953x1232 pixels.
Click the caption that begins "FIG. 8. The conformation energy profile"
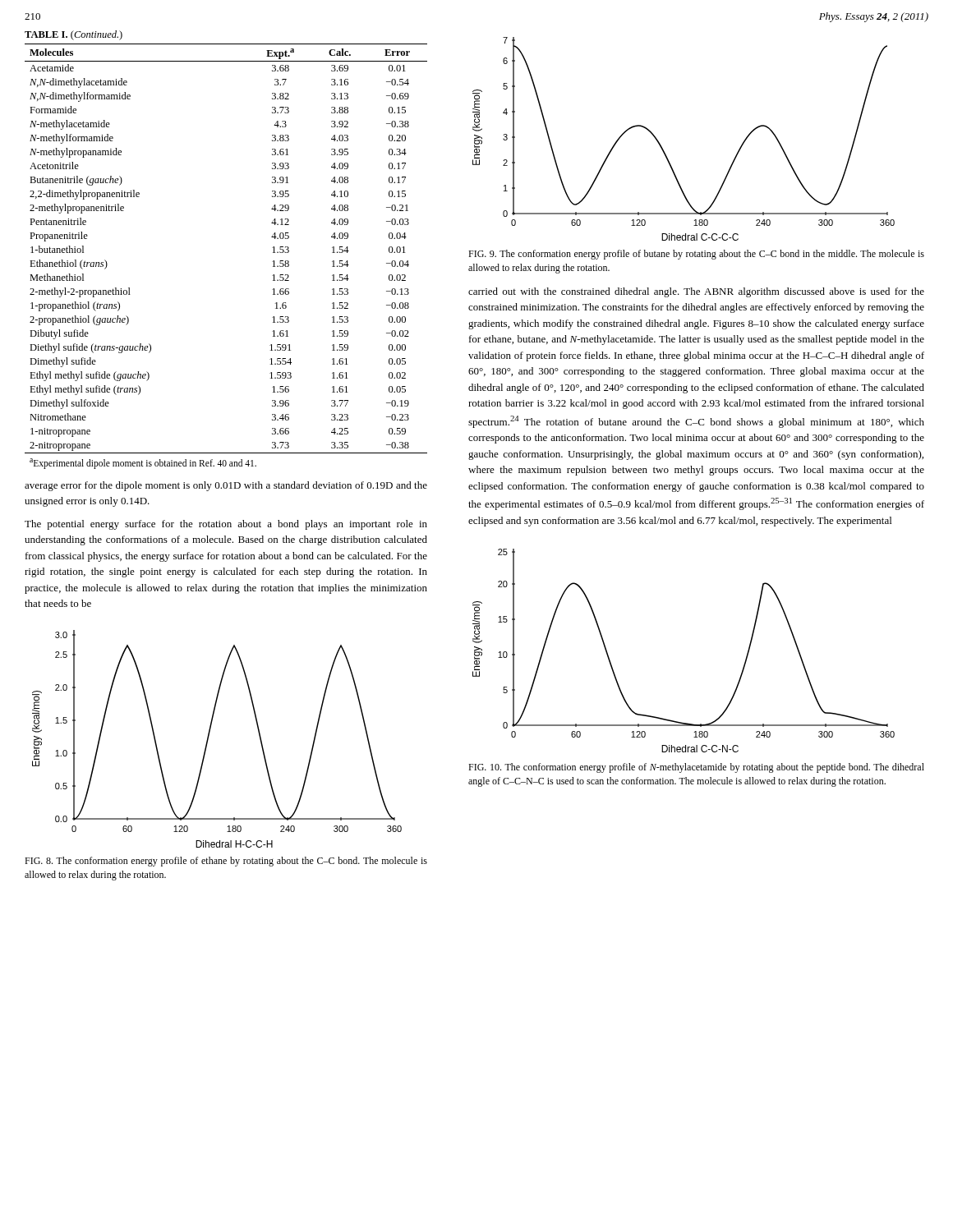tap(226, 868)
